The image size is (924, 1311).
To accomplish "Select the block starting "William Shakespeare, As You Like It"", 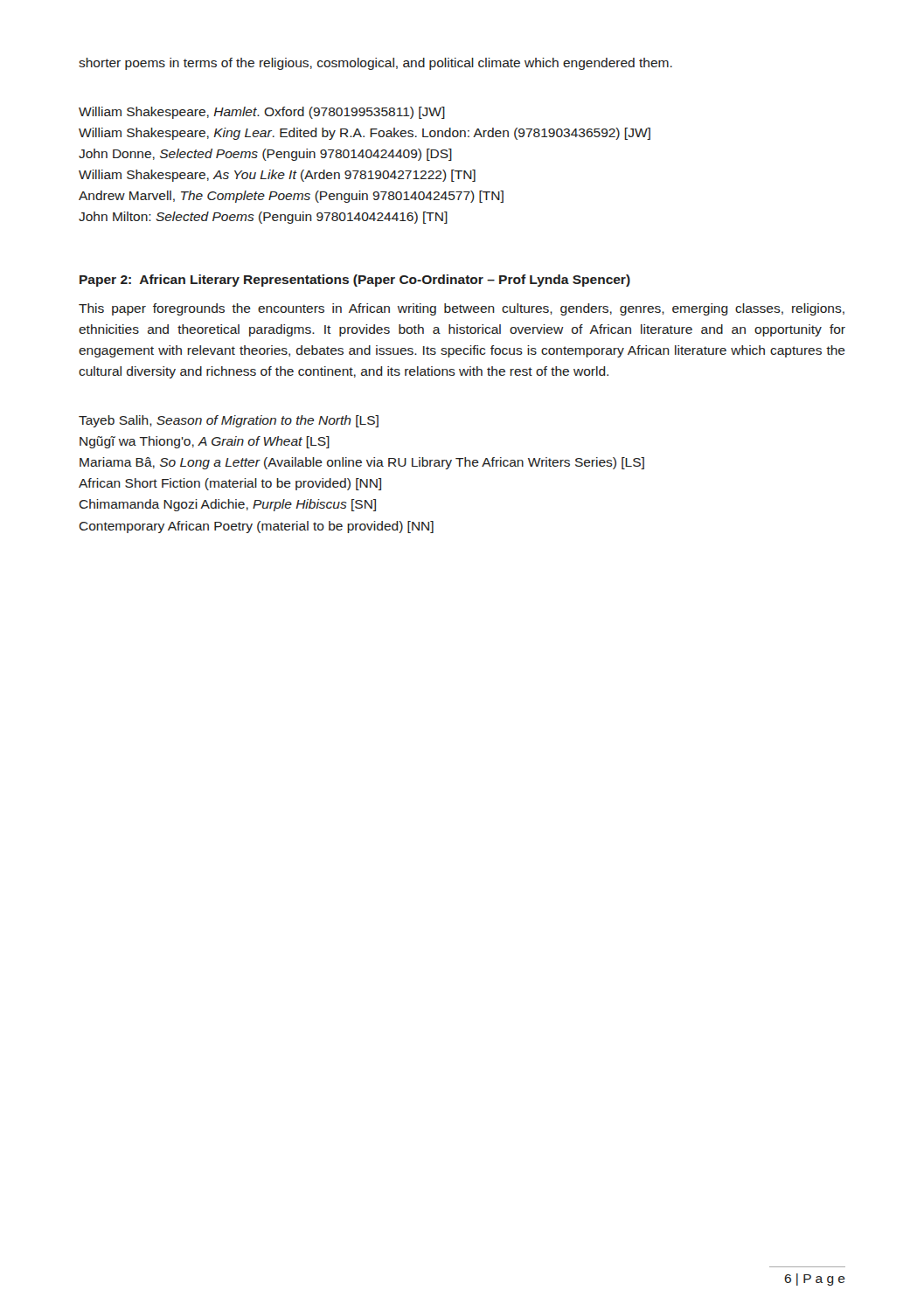I will 277,174.
